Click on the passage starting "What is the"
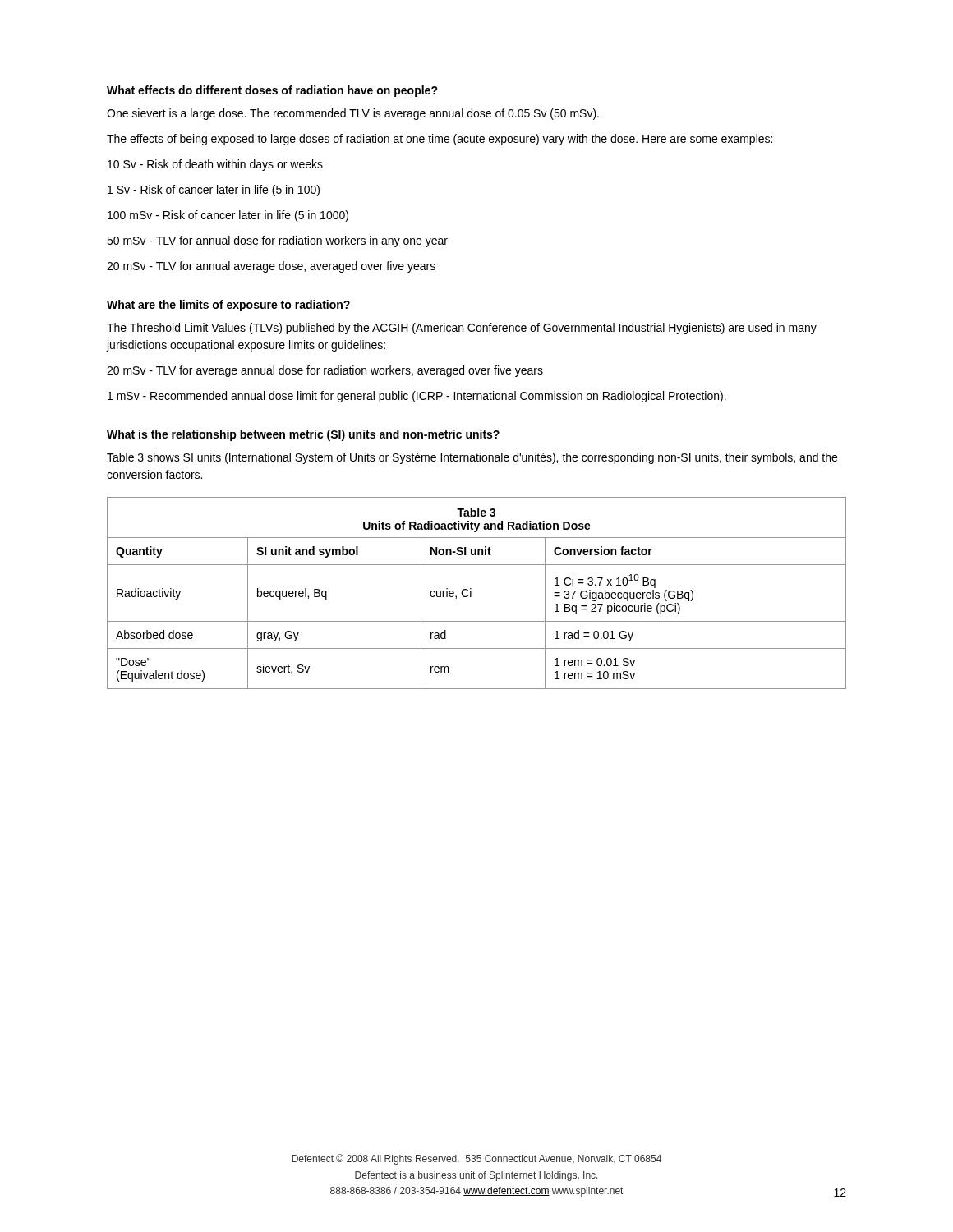 click(x=303, y=434)
